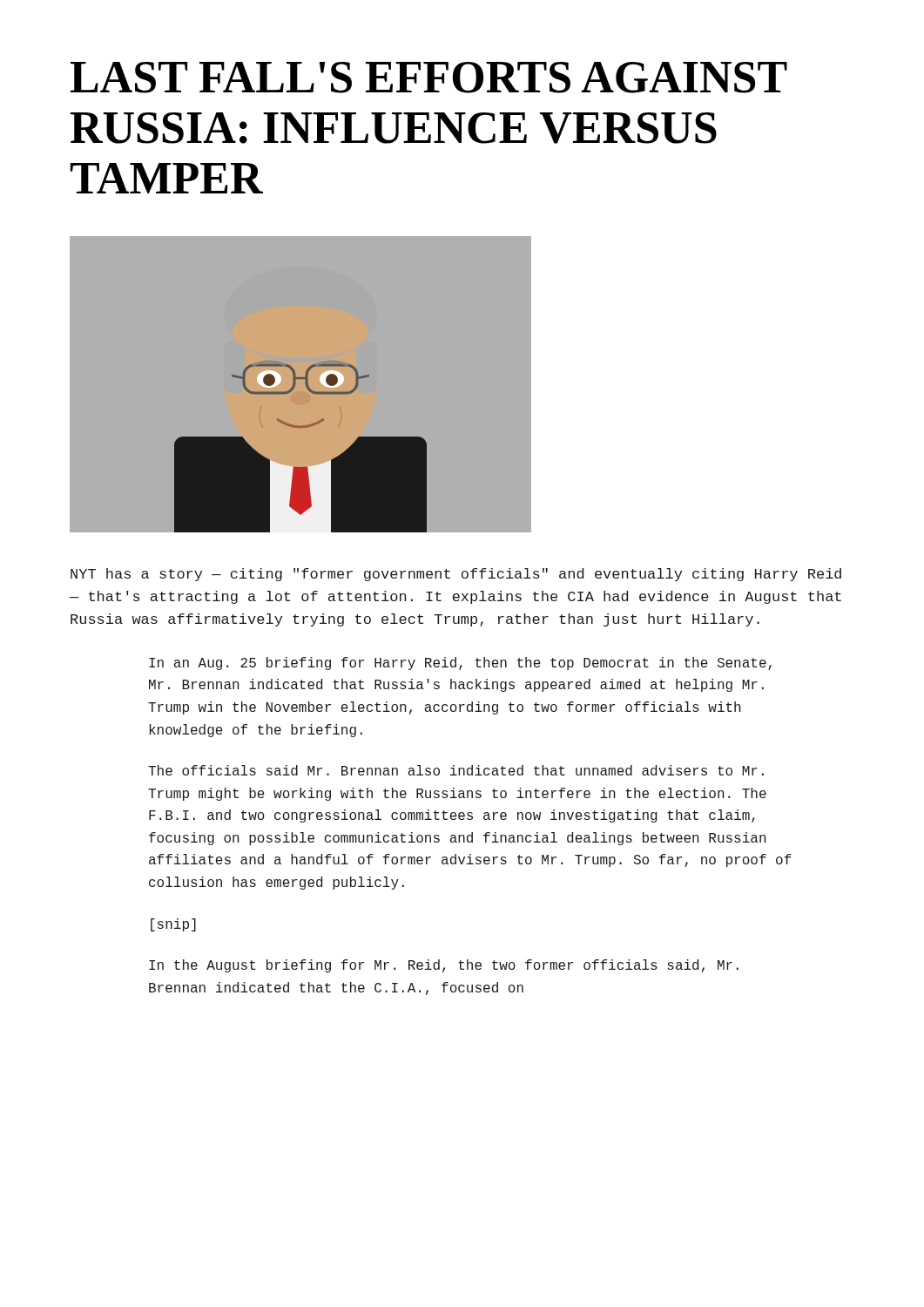Locate the photo
Image resolution: width=924 pixels, height=1307 pixels.
coord(462,384)
